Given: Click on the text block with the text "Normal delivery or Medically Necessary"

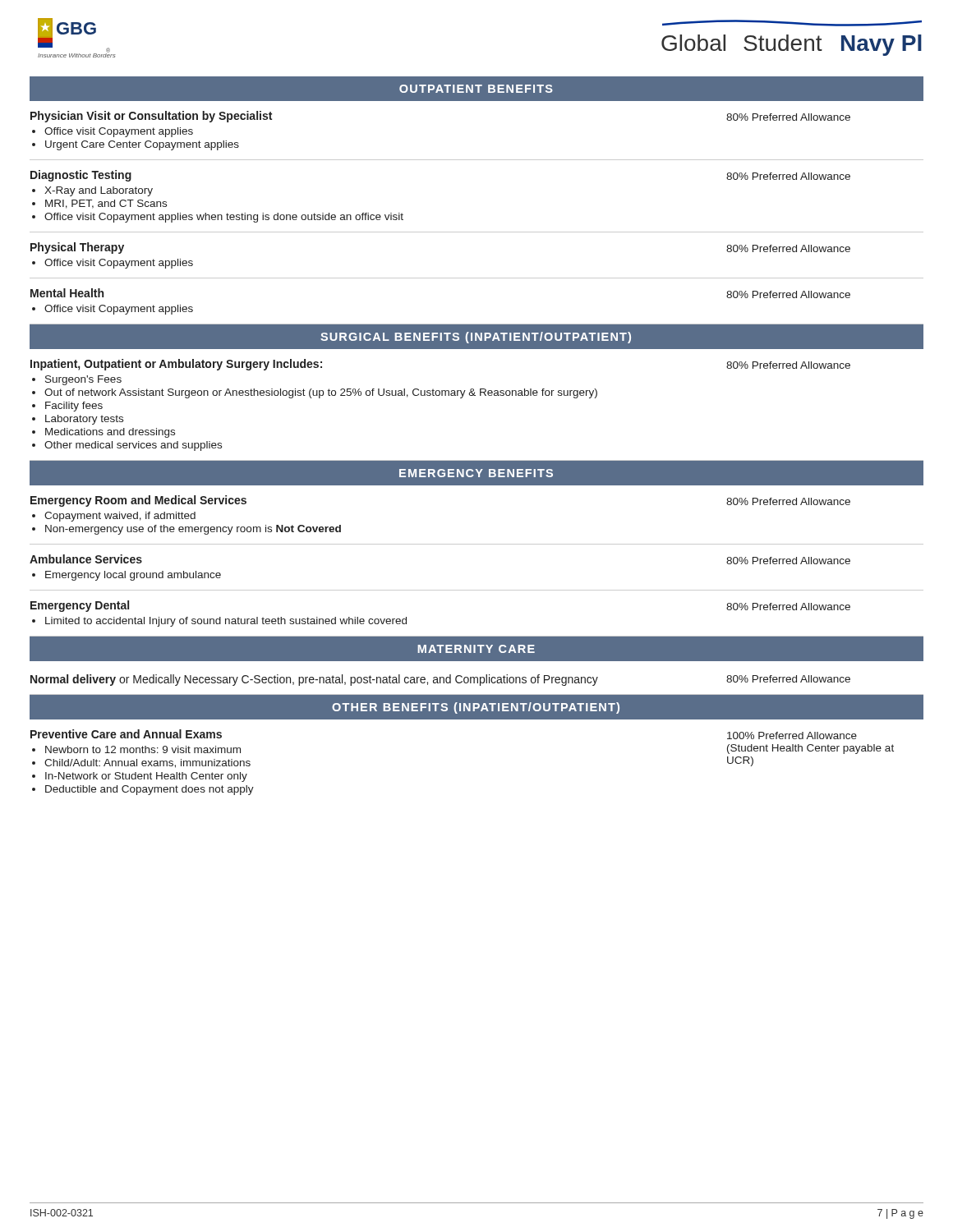Looking at the screenshot, I should coord(476,678).
